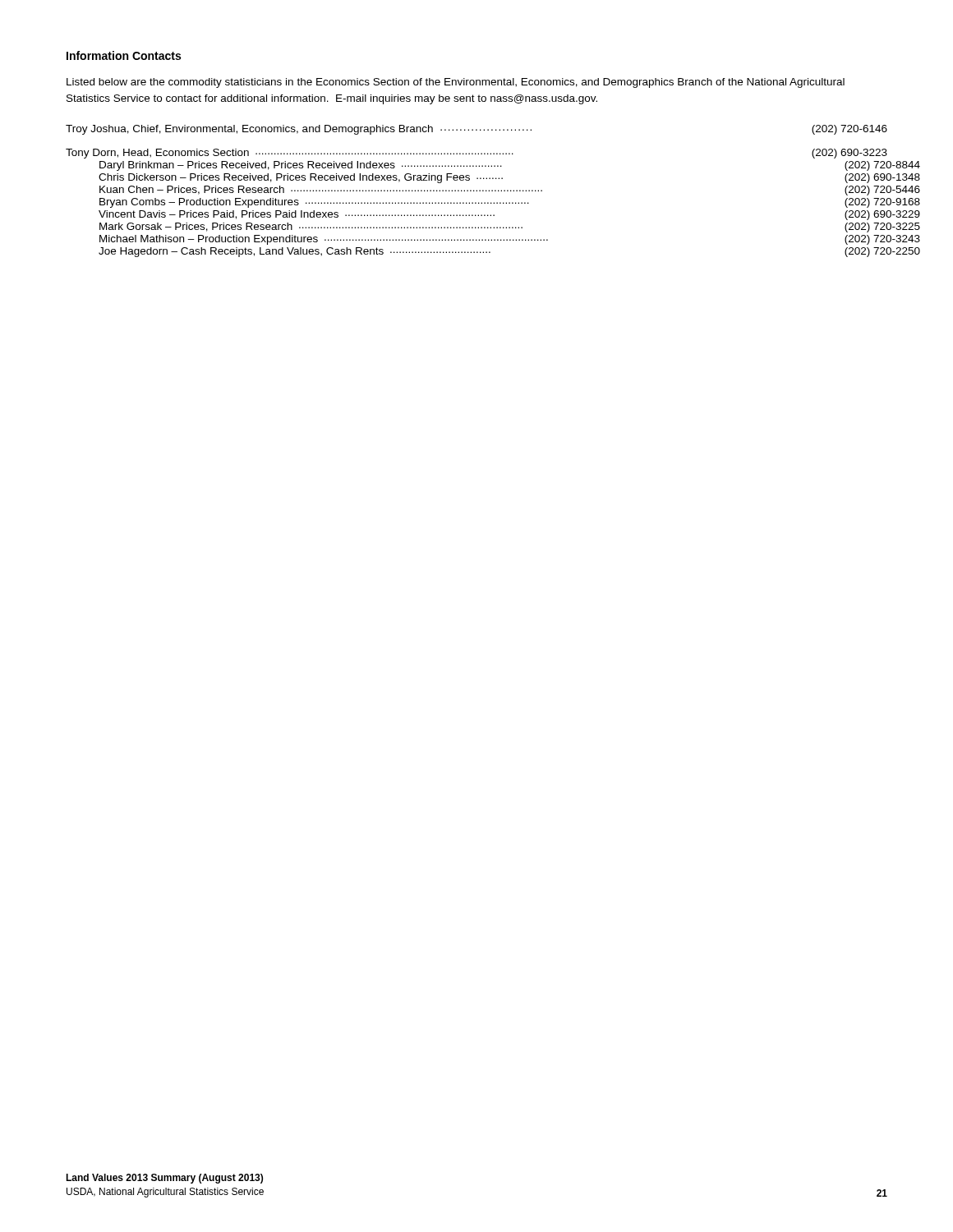Where is the passage that starts "Bryan Combs – Production Expenditures ......................................................................... (202)"?

509,201
